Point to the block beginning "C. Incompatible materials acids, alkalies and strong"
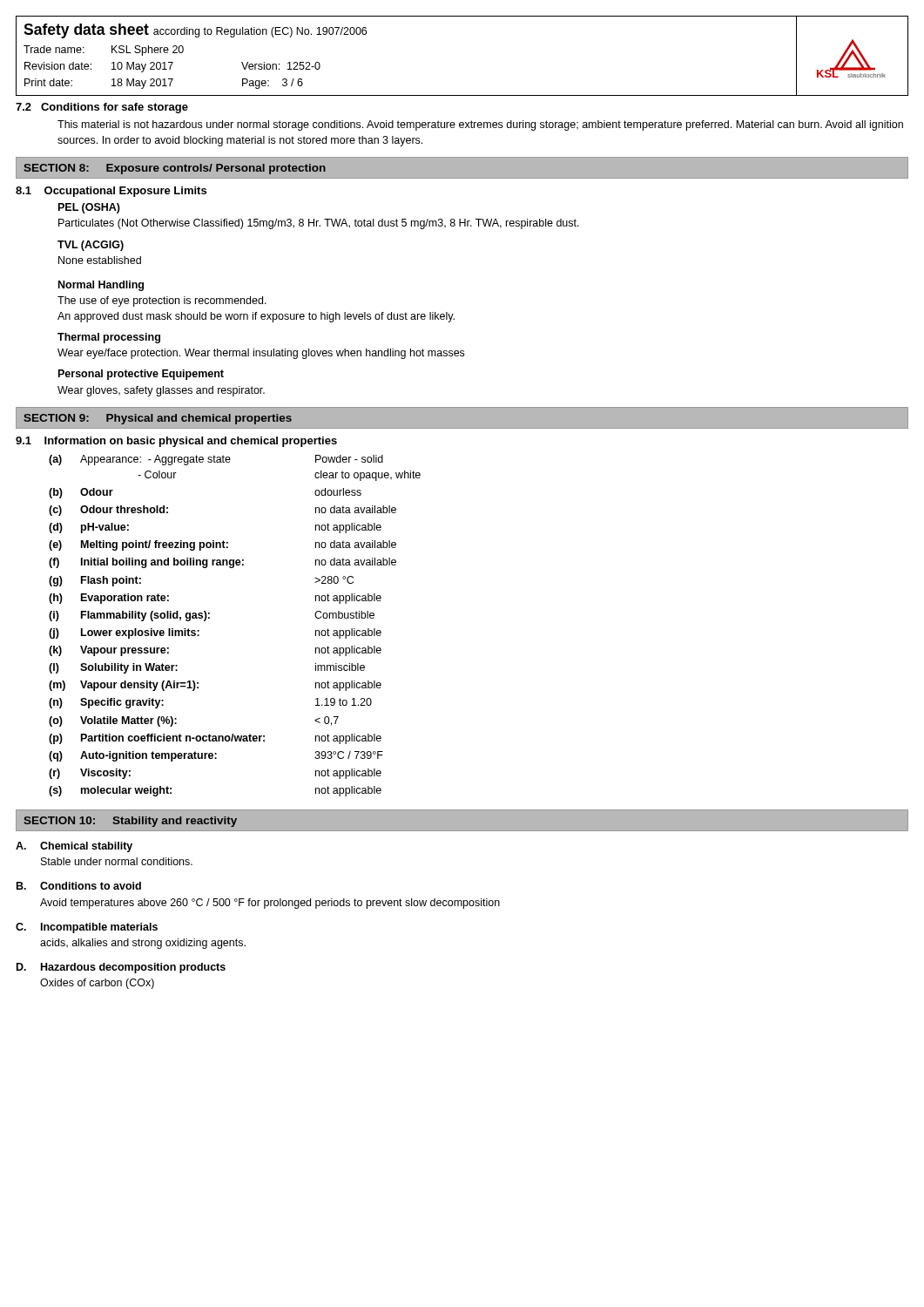Screen dimensions: 1307x924 point(131,935)
